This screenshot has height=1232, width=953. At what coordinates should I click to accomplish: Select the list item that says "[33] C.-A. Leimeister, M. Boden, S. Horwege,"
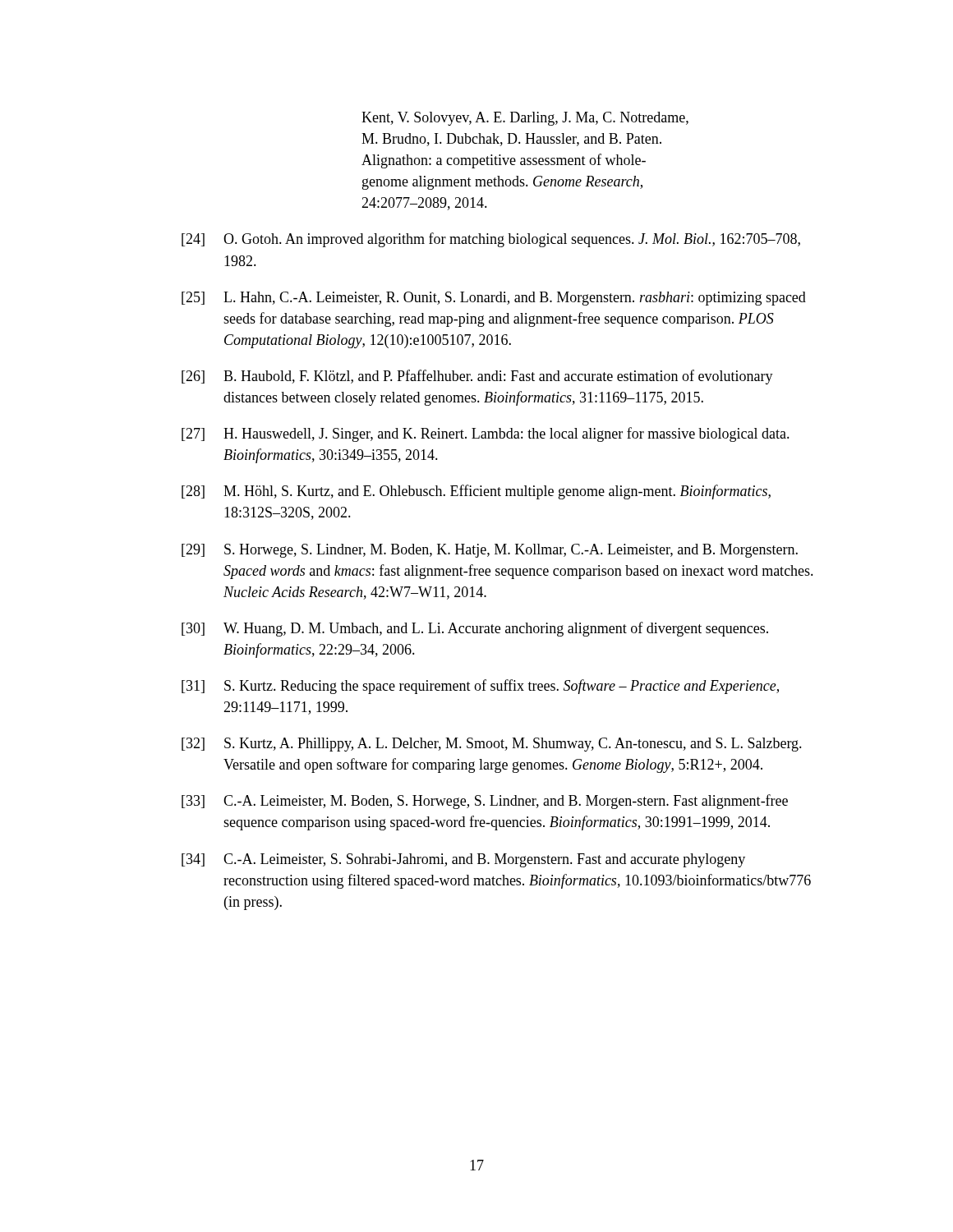pyautogui.click(x=501, y=812)
